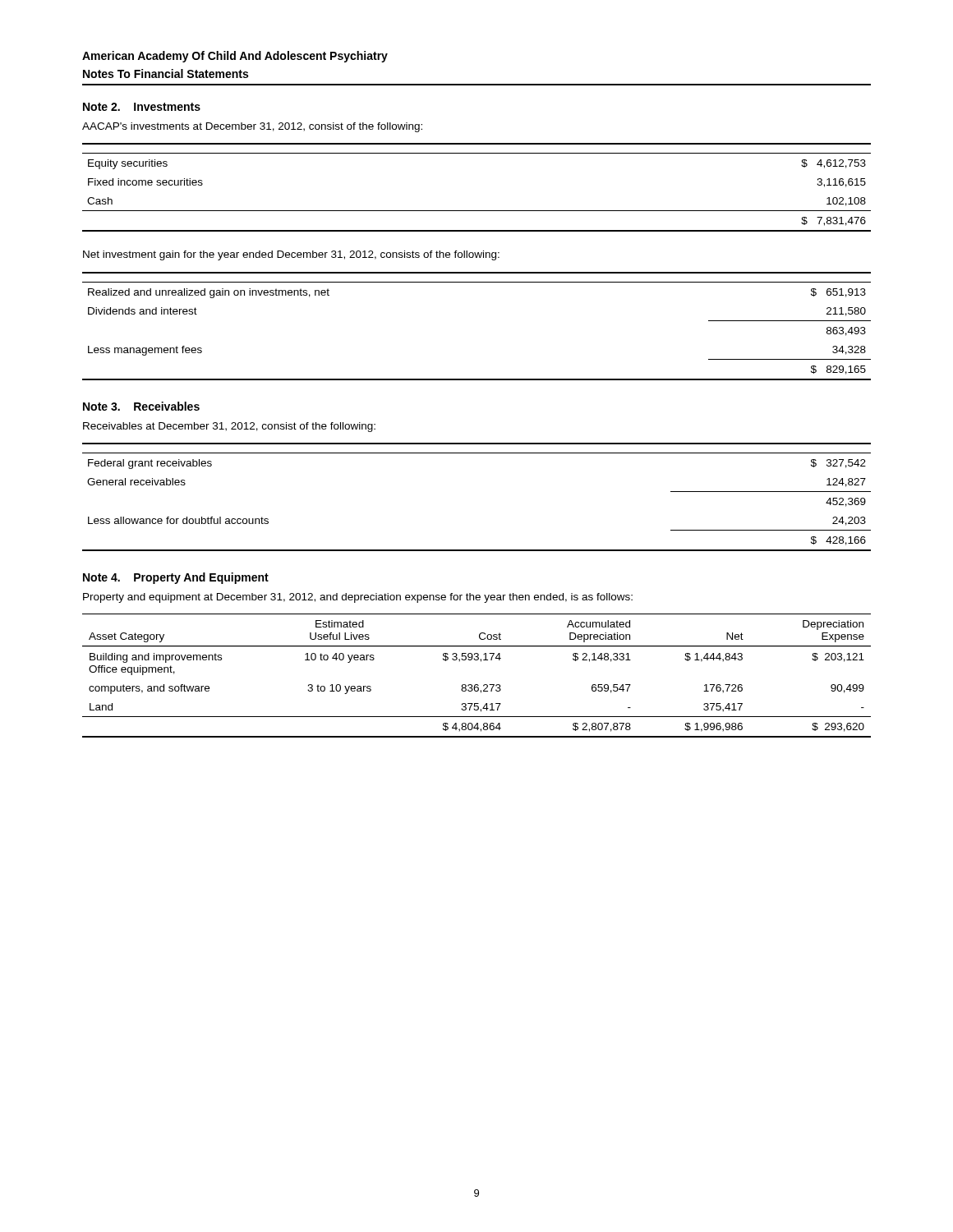Navigate to the text block starting "Receivables at December 31,"
Viewport: 953px width, 1232px height.
(x=229, y=425)
